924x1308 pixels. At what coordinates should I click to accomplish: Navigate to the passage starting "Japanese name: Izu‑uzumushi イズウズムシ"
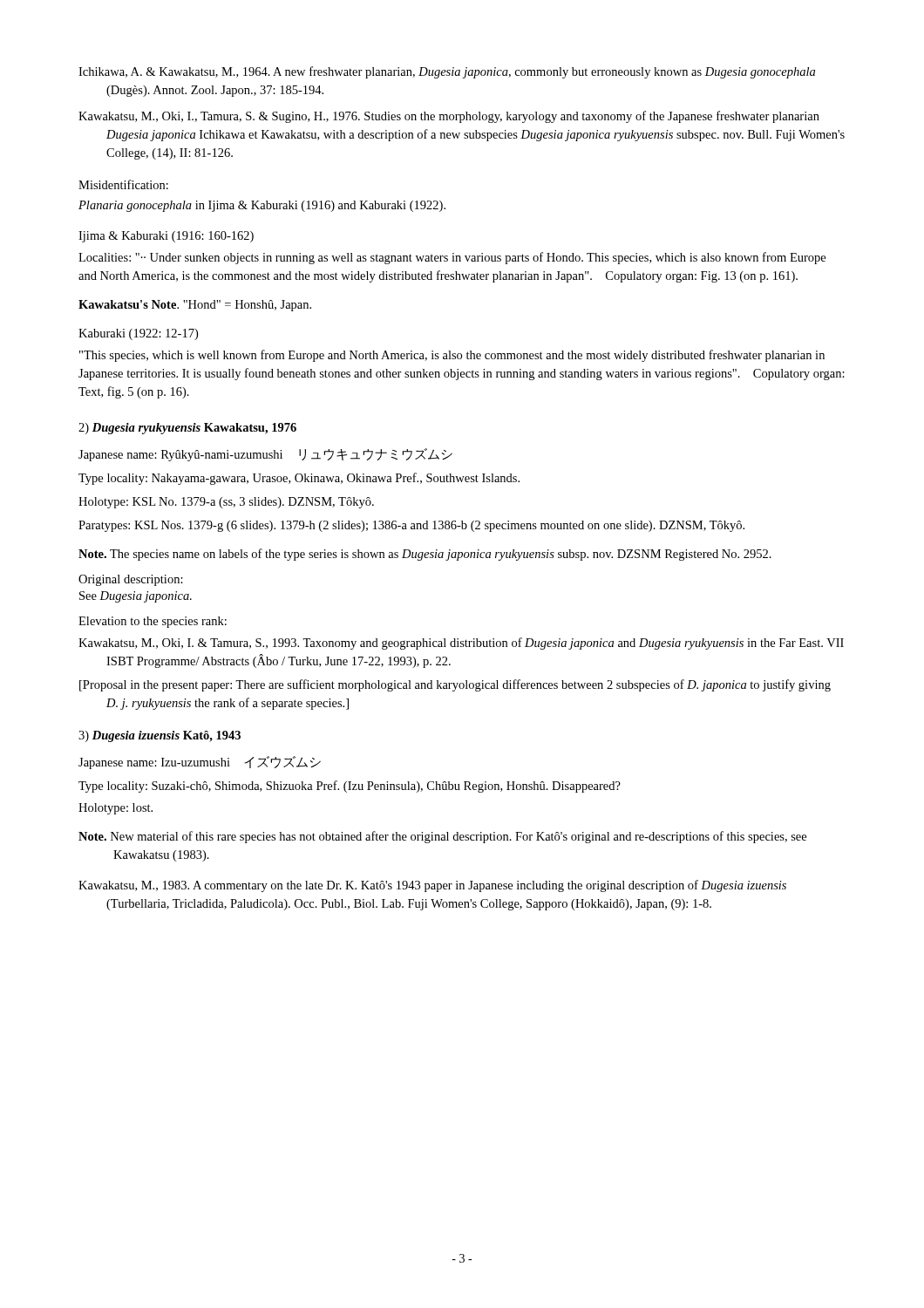[x=200, y=762]
